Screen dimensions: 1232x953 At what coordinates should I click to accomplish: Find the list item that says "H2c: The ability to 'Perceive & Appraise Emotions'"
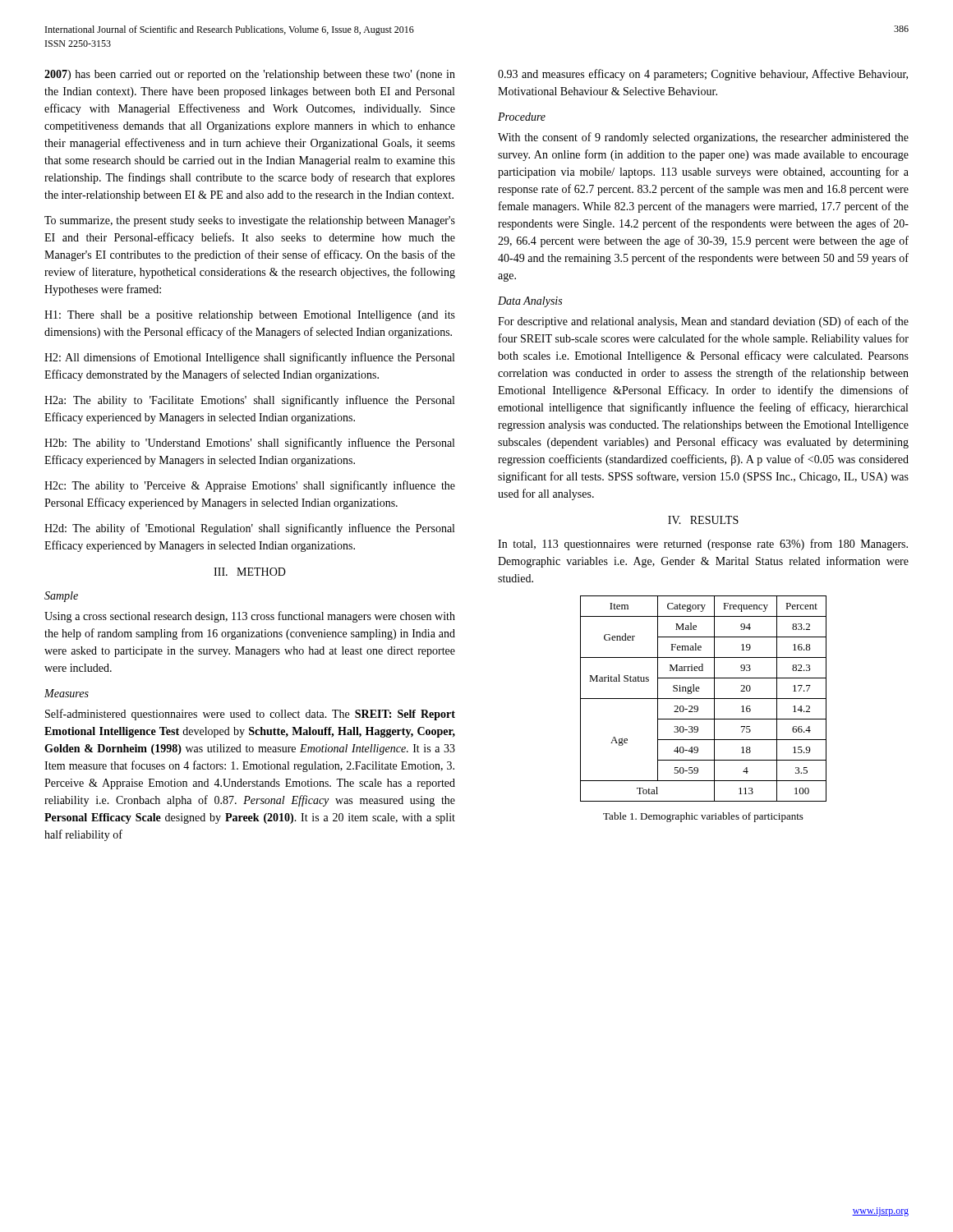[x=250, y=494]
